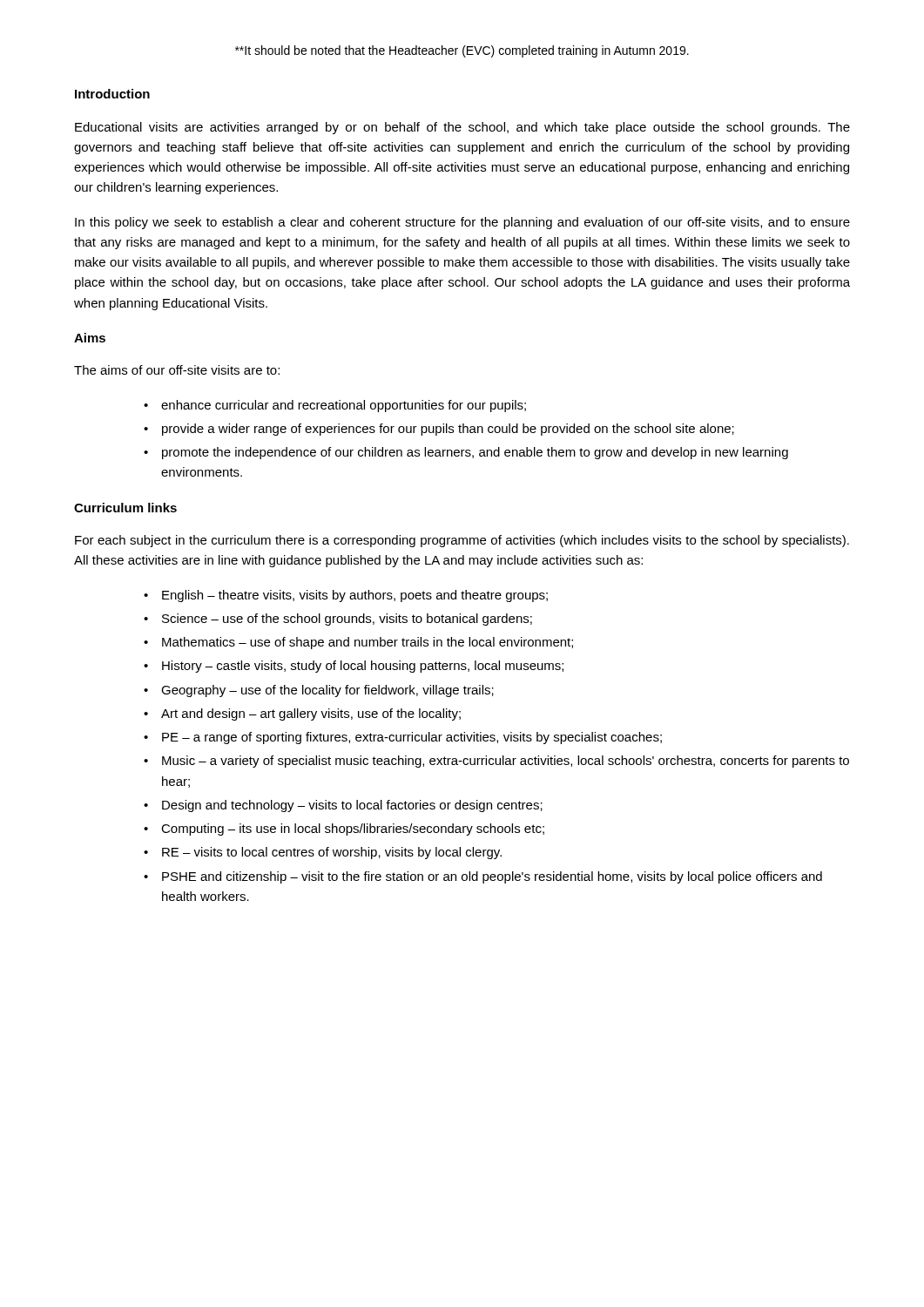This screenshot has height=1307, width=924.
Task: Navigate to the text starting "Educational visits are activities arranged"
Action: coord(462,157)
